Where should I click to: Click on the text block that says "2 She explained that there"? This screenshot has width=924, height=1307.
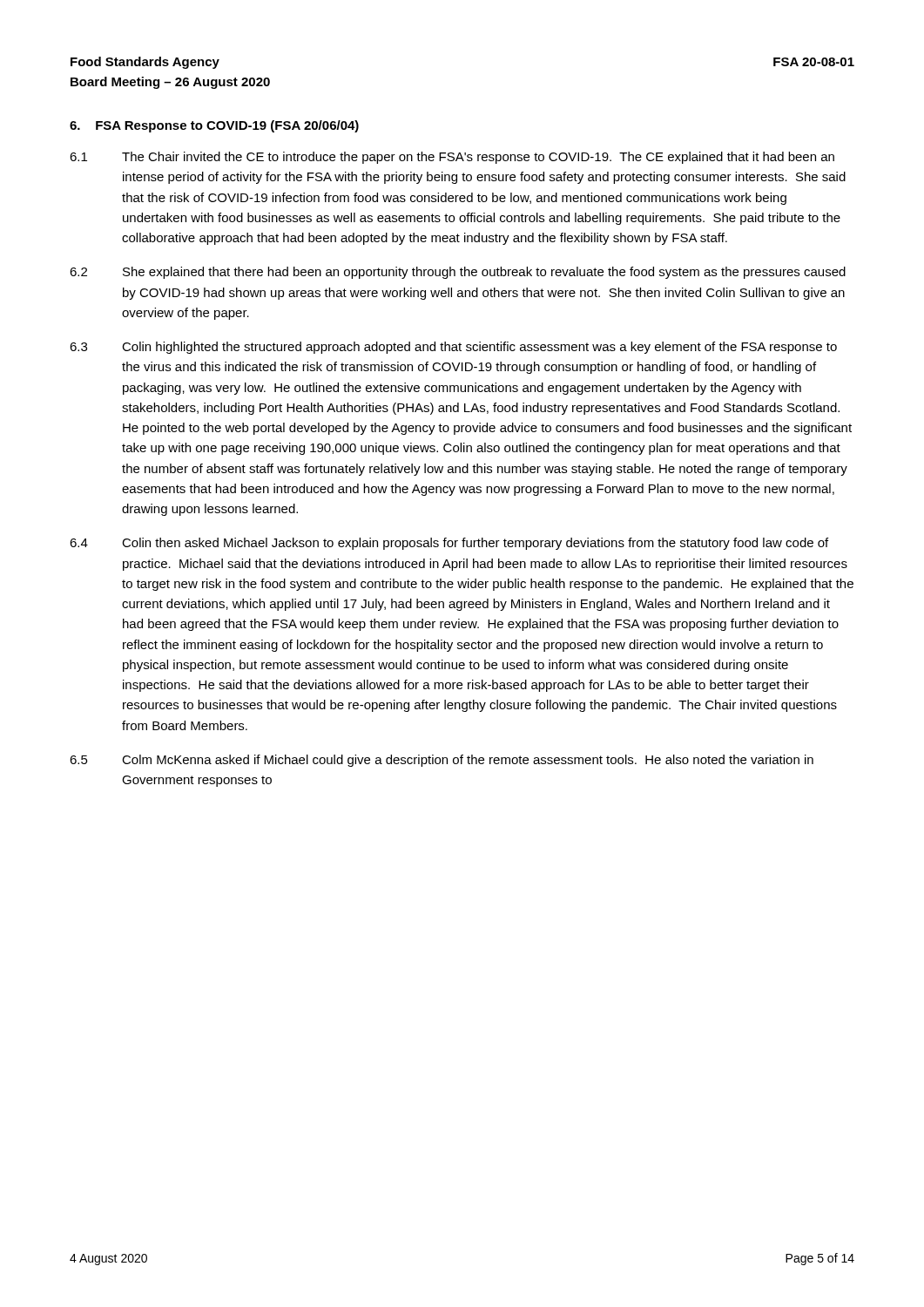point(462,292)
